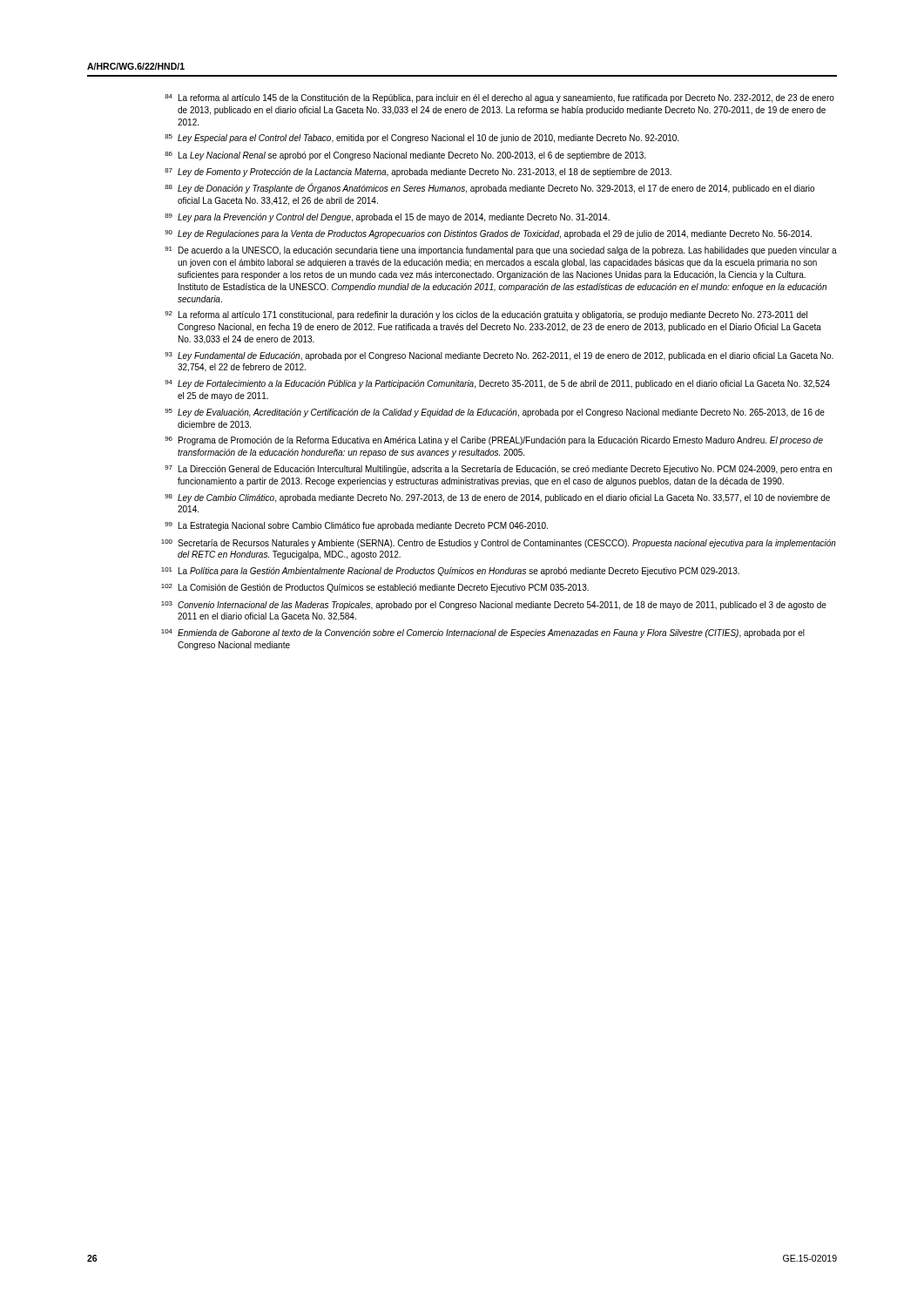Screen dimensions: 1307x924
Task: Click the passage that begins "101 La Política para la Gestión"
Action: (488, 572)
